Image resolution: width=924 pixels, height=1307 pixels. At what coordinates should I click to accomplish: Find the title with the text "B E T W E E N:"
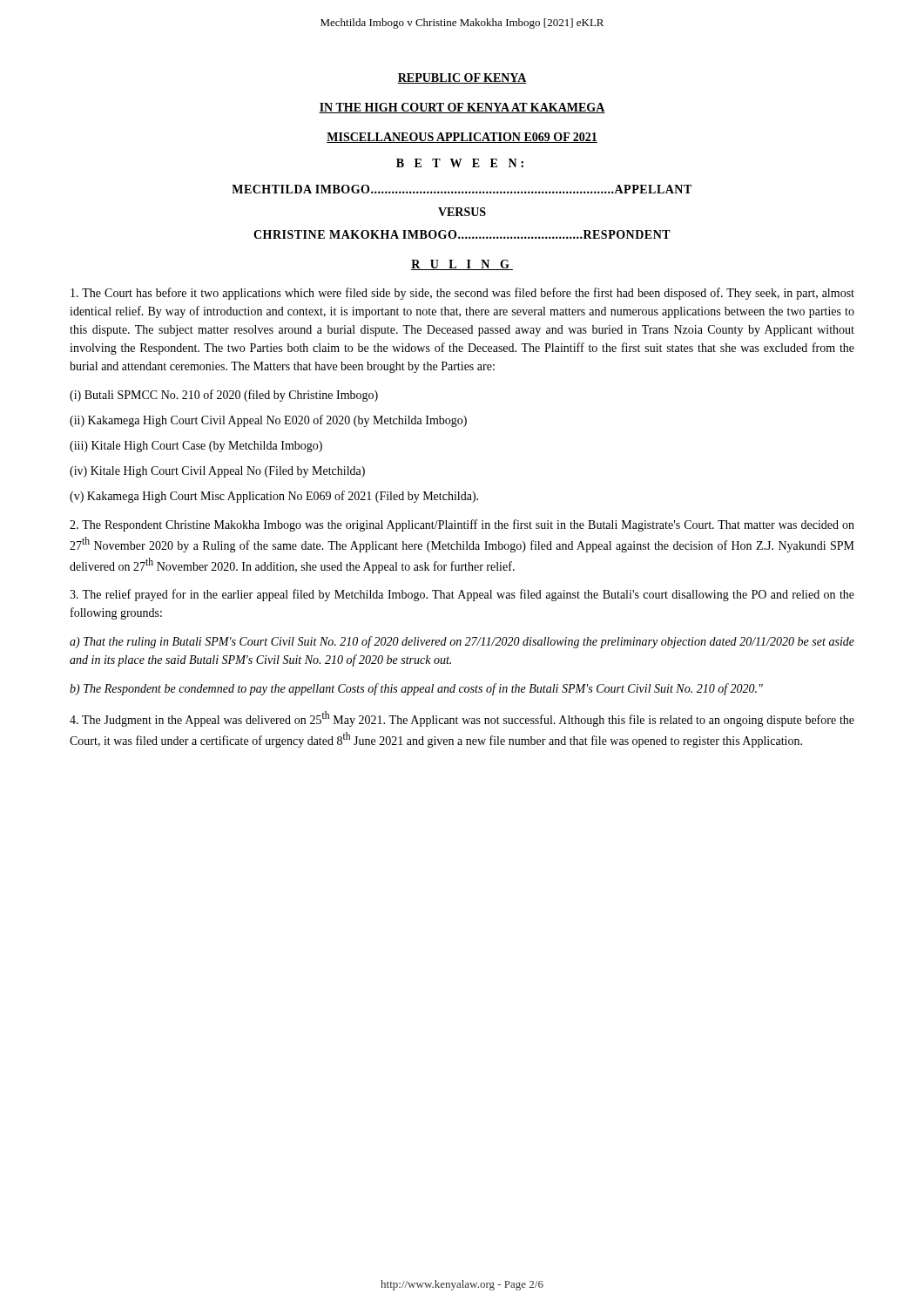click(x=462, y=163)
